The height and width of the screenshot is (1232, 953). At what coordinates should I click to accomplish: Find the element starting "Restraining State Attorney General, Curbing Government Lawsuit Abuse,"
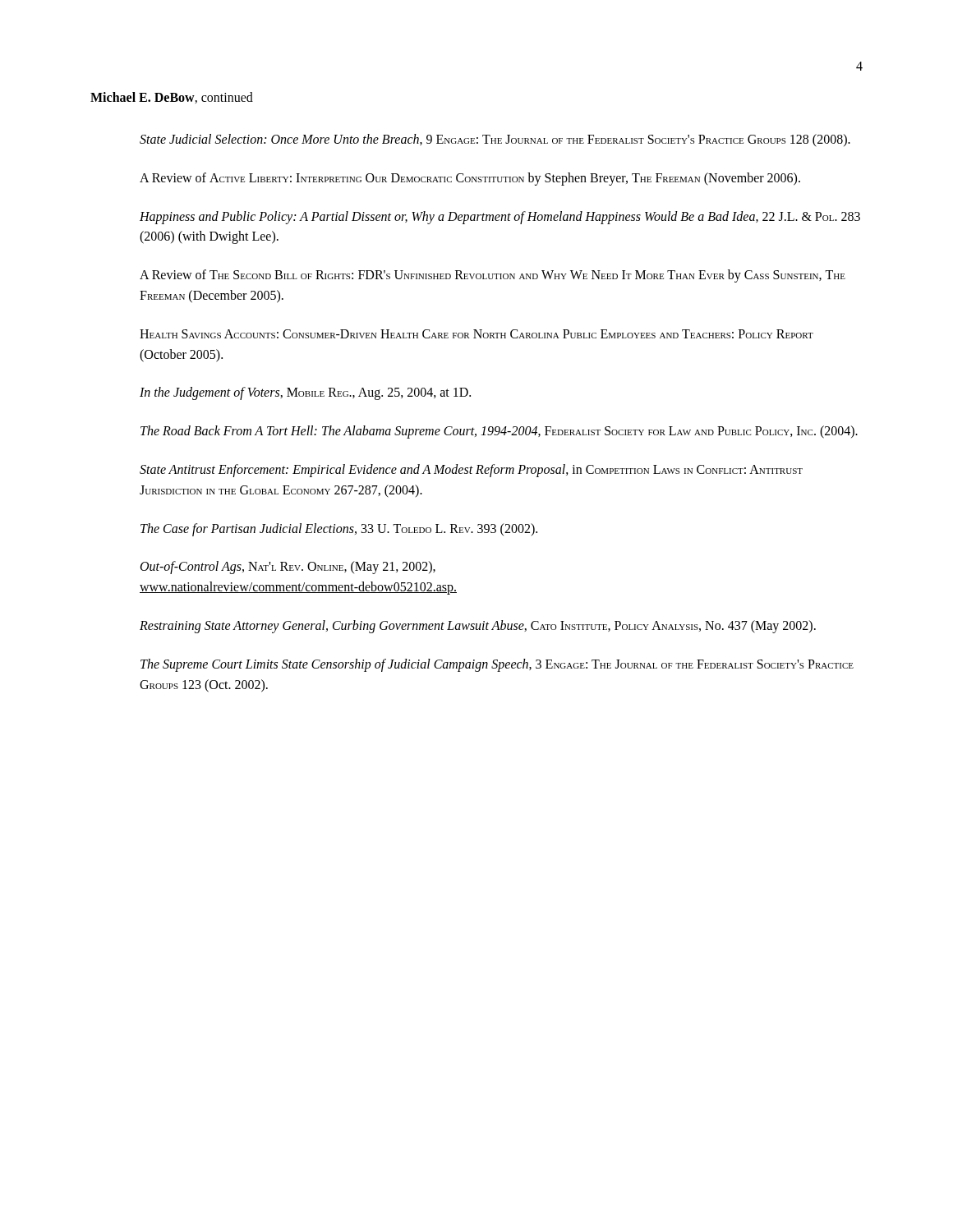click(478, 625)
